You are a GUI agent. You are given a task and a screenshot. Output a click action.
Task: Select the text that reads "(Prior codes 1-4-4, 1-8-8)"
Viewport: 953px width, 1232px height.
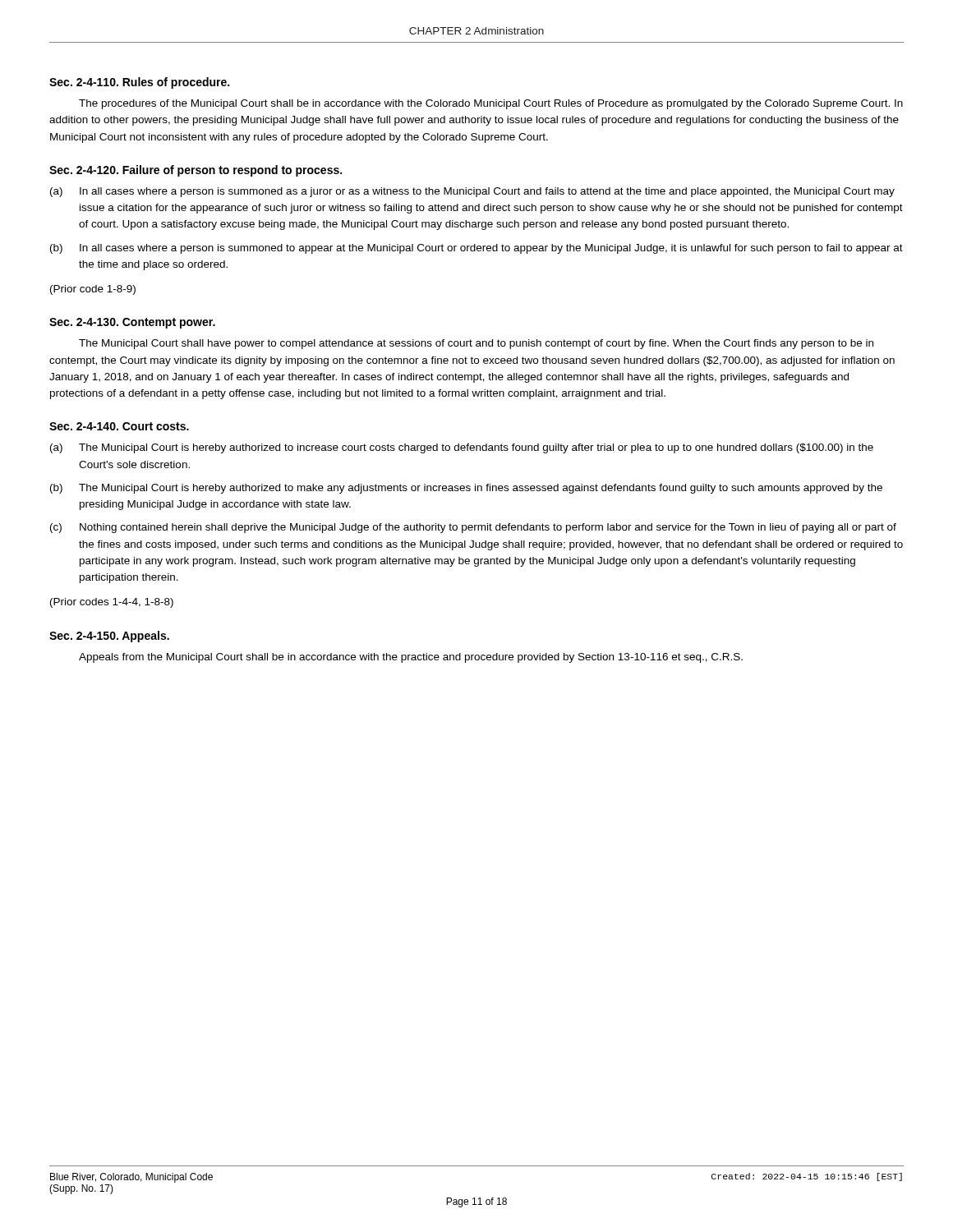(112, 602)
